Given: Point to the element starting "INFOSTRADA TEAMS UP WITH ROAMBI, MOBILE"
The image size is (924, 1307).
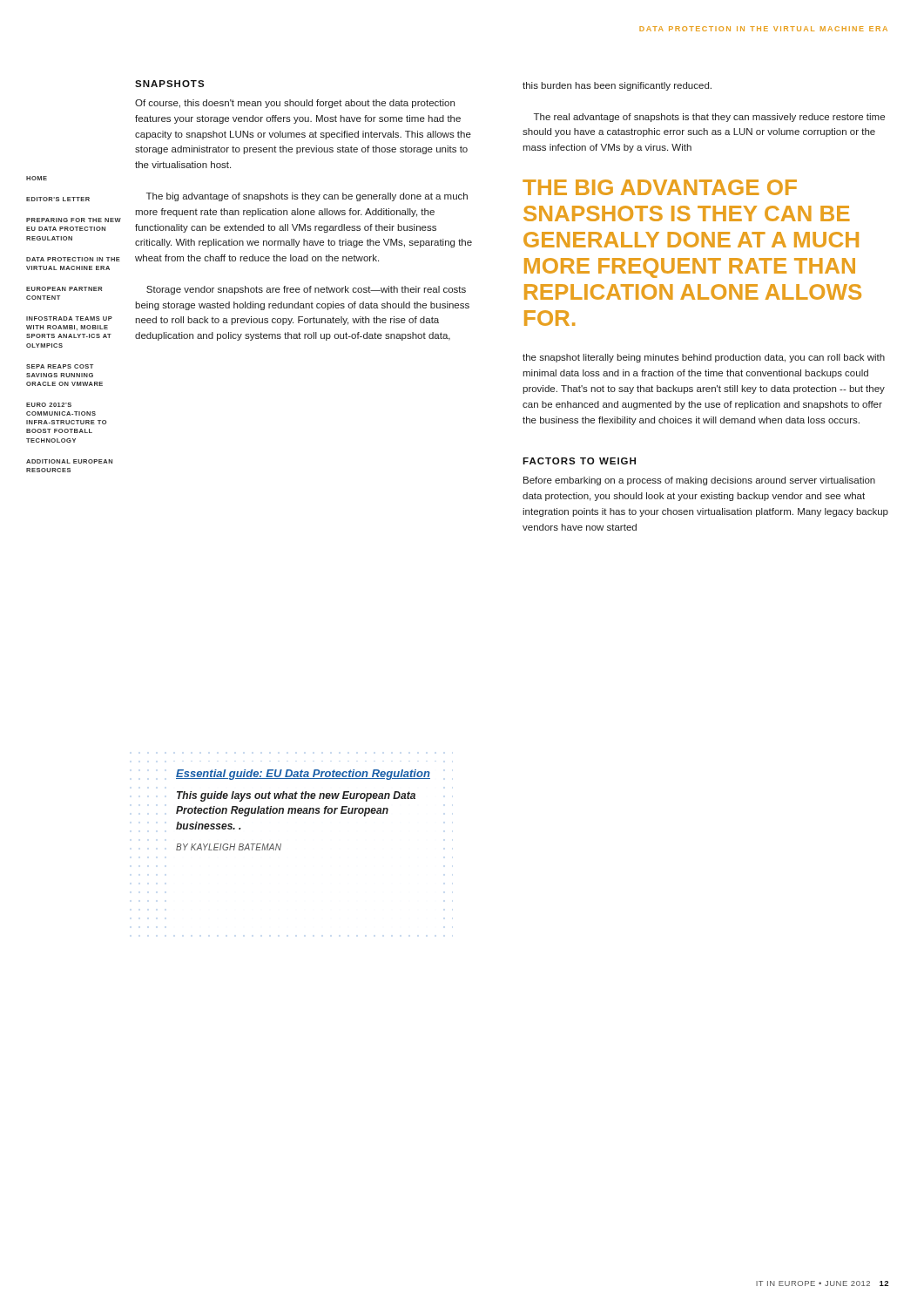Looking at the screenshot, I should pyautogui.click(x=69, y=332).
